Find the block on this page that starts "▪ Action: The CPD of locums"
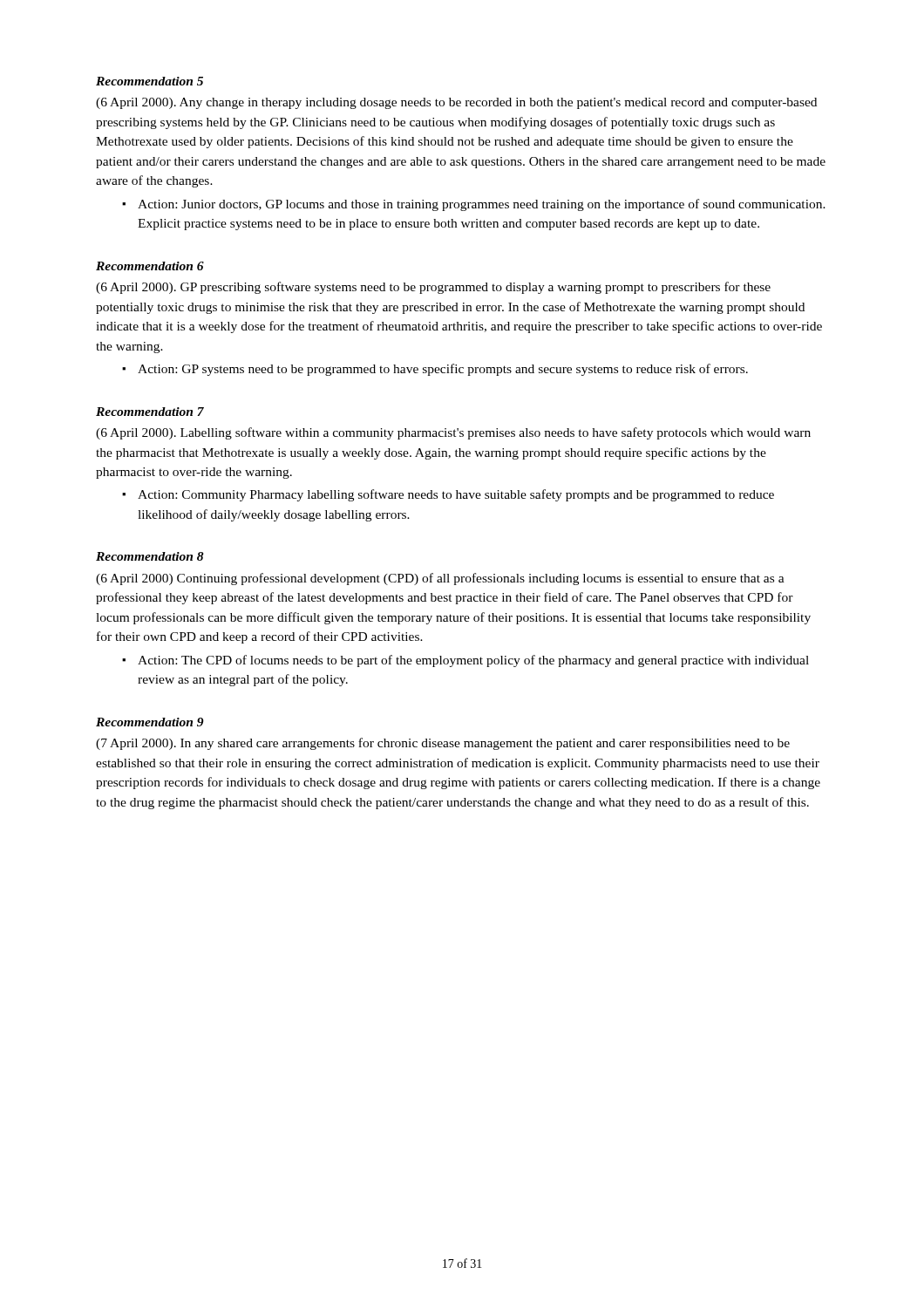This screenshot has width=924, height=1308. pos(475,670)
